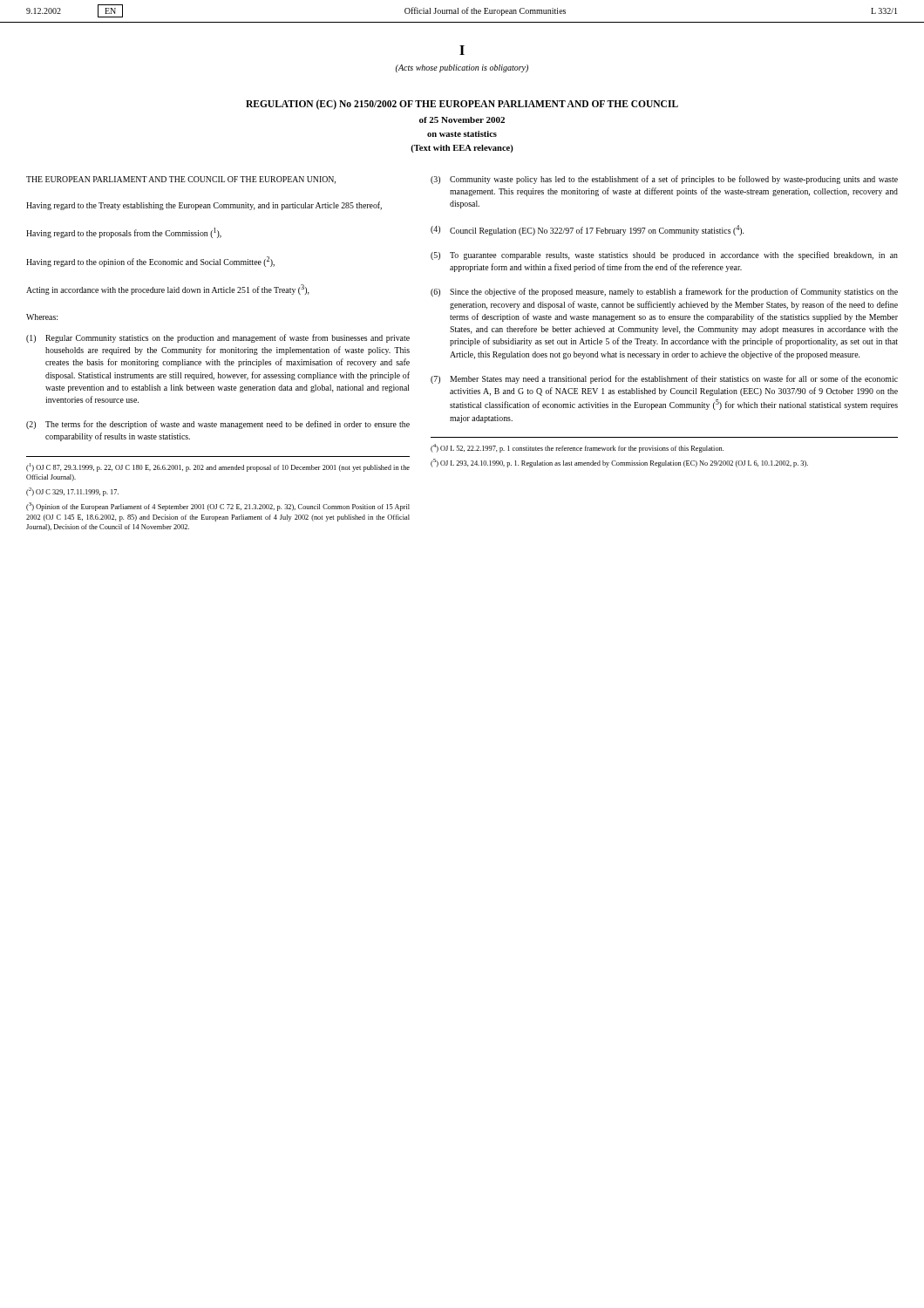Point to the text starting "(Text with EEA relevance)"
Image resolution: width=924 pixels, height=1308 pixels.
point(462,148)
